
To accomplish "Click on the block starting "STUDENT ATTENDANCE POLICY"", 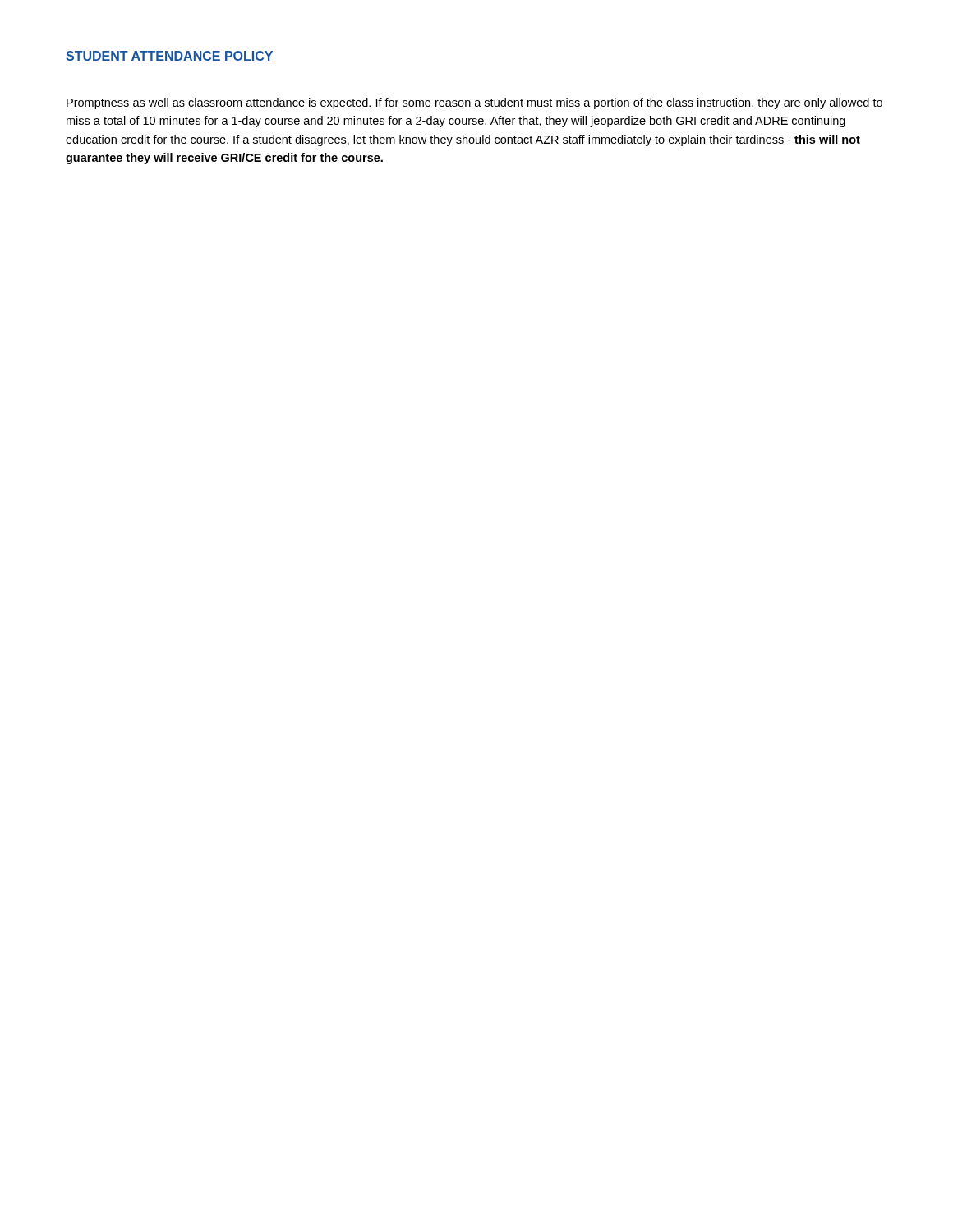I will 169,57.
